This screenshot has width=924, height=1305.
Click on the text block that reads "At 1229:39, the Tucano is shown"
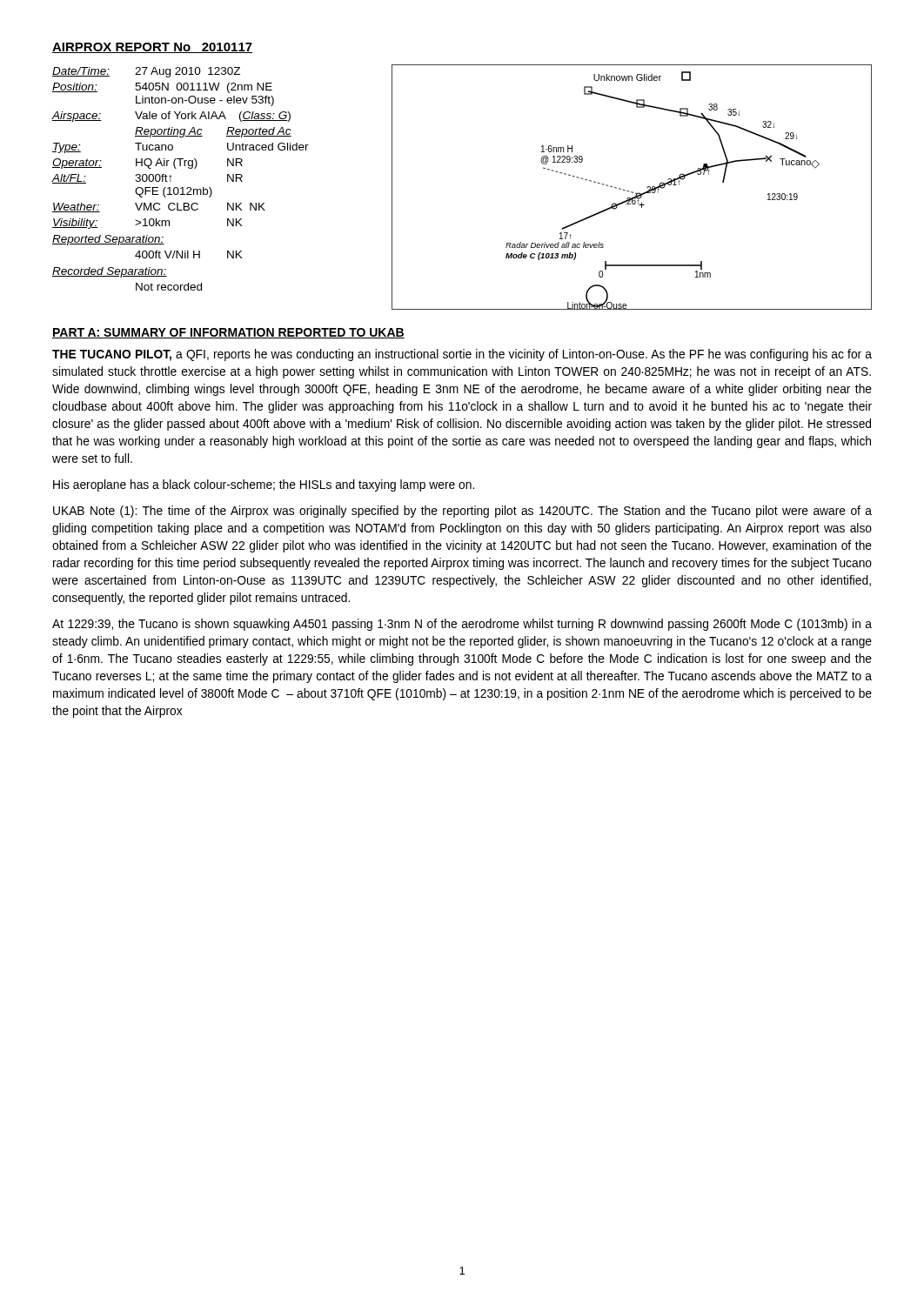(462, 668)
